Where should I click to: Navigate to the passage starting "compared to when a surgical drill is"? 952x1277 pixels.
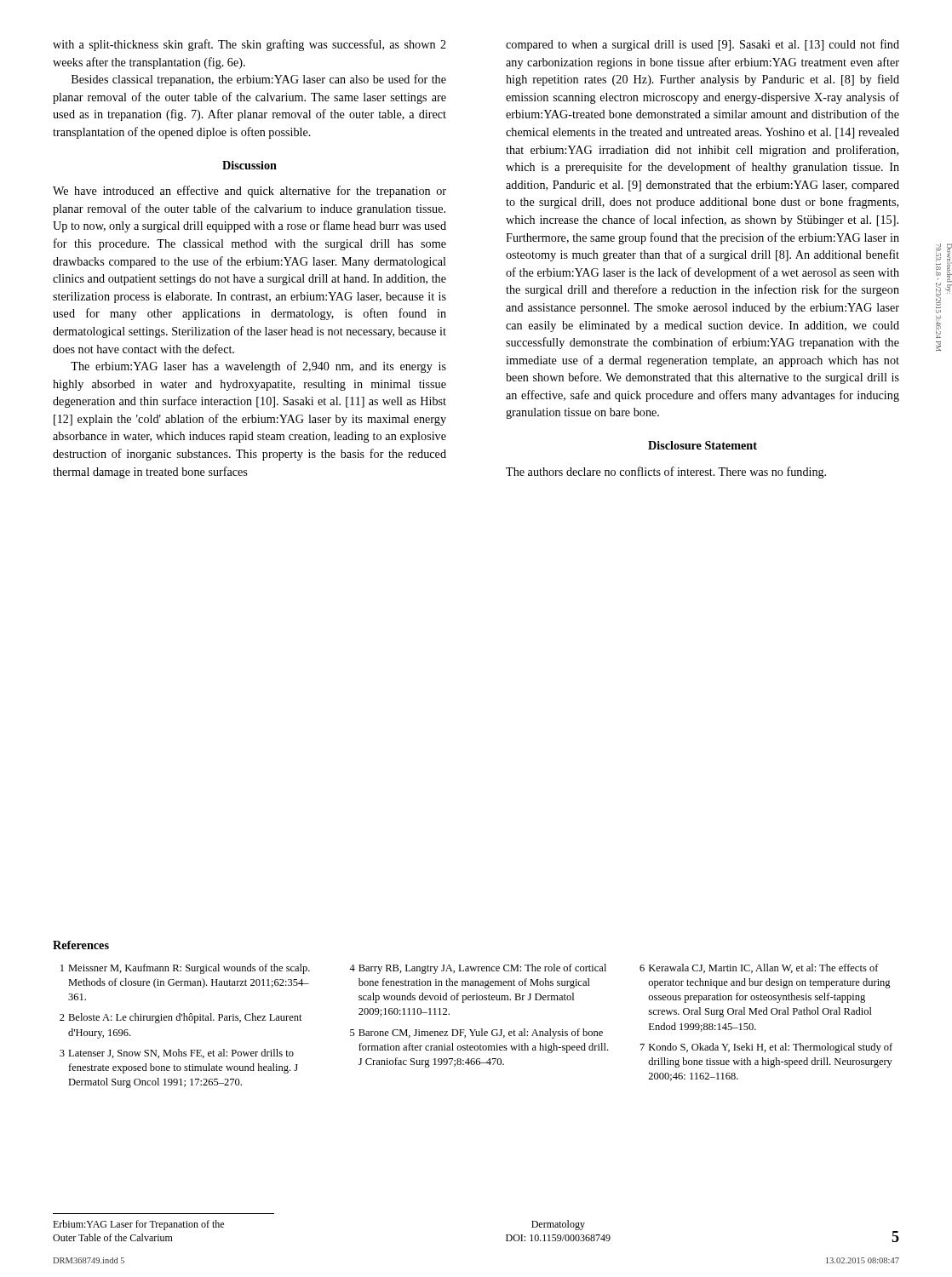(702, 229)
